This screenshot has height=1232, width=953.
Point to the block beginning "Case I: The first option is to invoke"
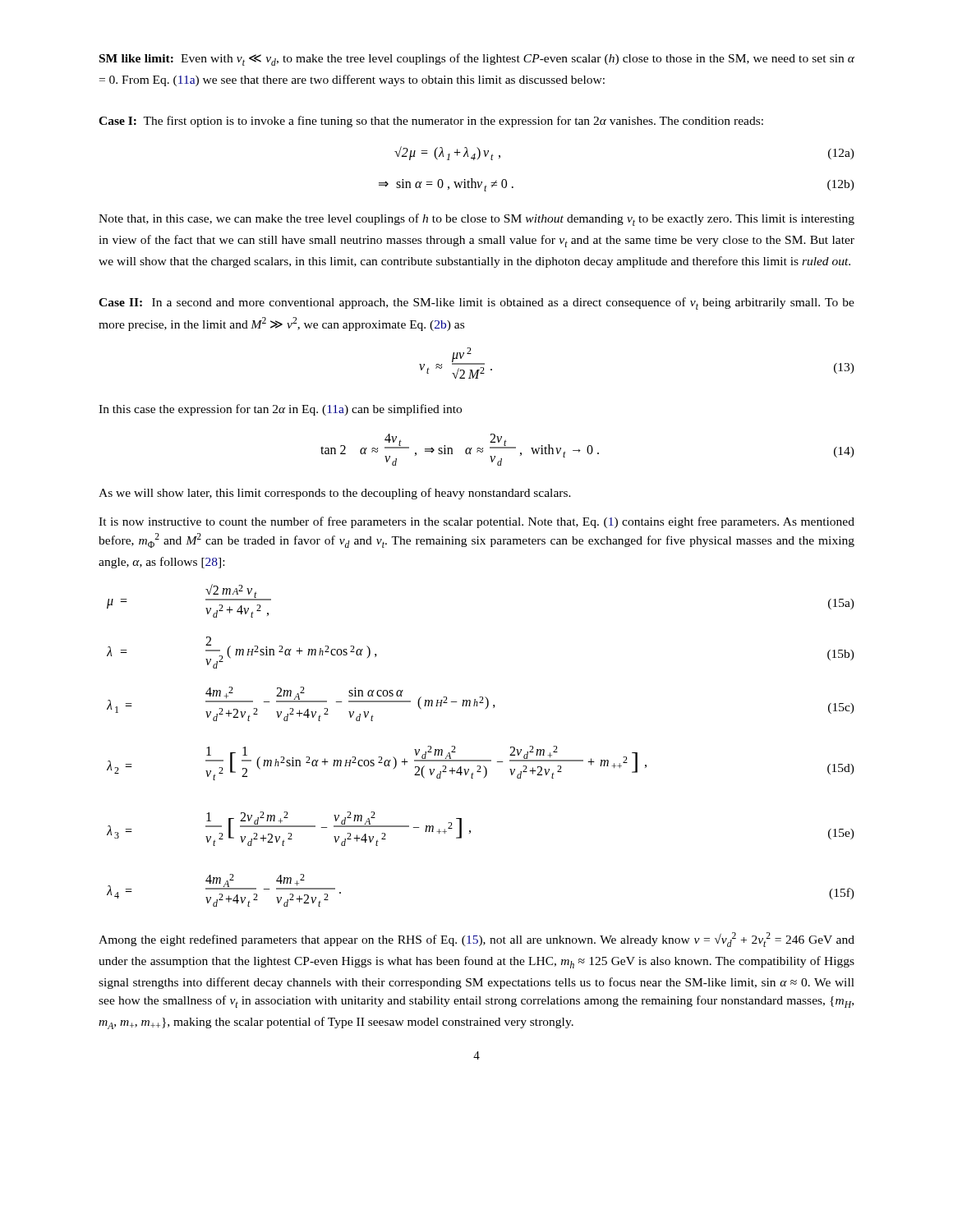[476, 121]
